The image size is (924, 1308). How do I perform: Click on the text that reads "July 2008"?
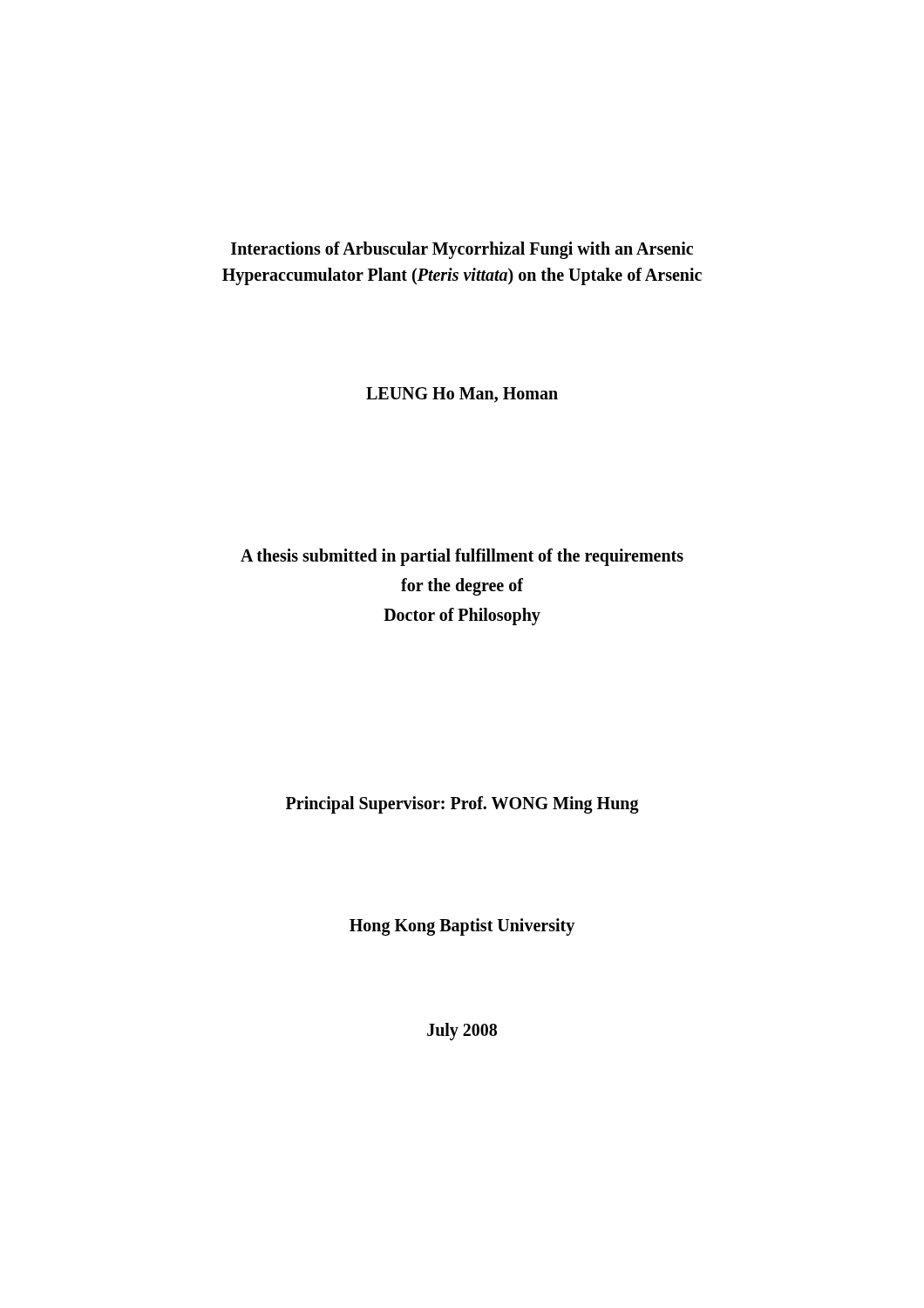(x=462, y=1030)
